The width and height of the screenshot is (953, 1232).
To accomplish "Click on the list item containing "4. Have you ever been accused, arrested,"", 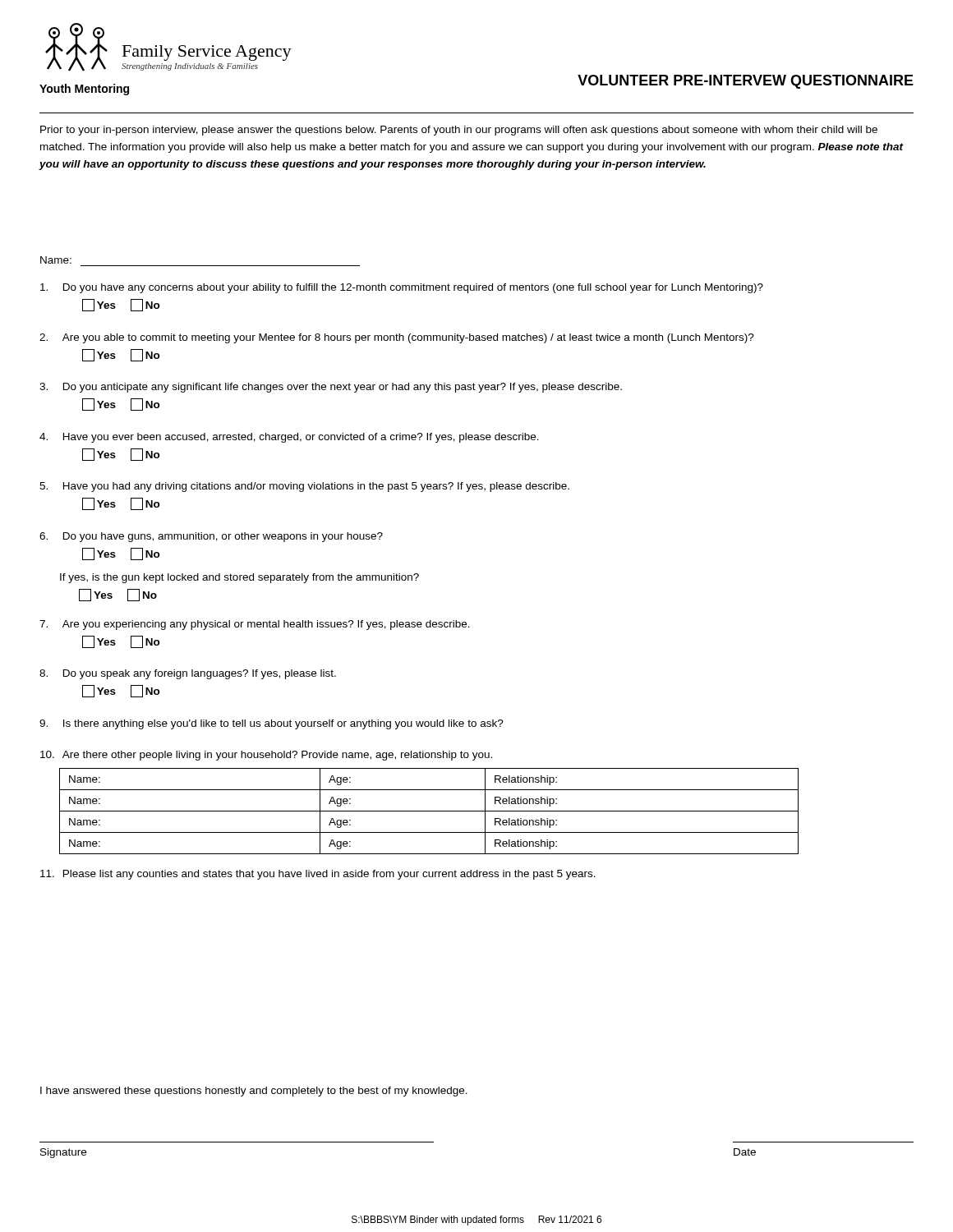I will [x=476, y=446].
